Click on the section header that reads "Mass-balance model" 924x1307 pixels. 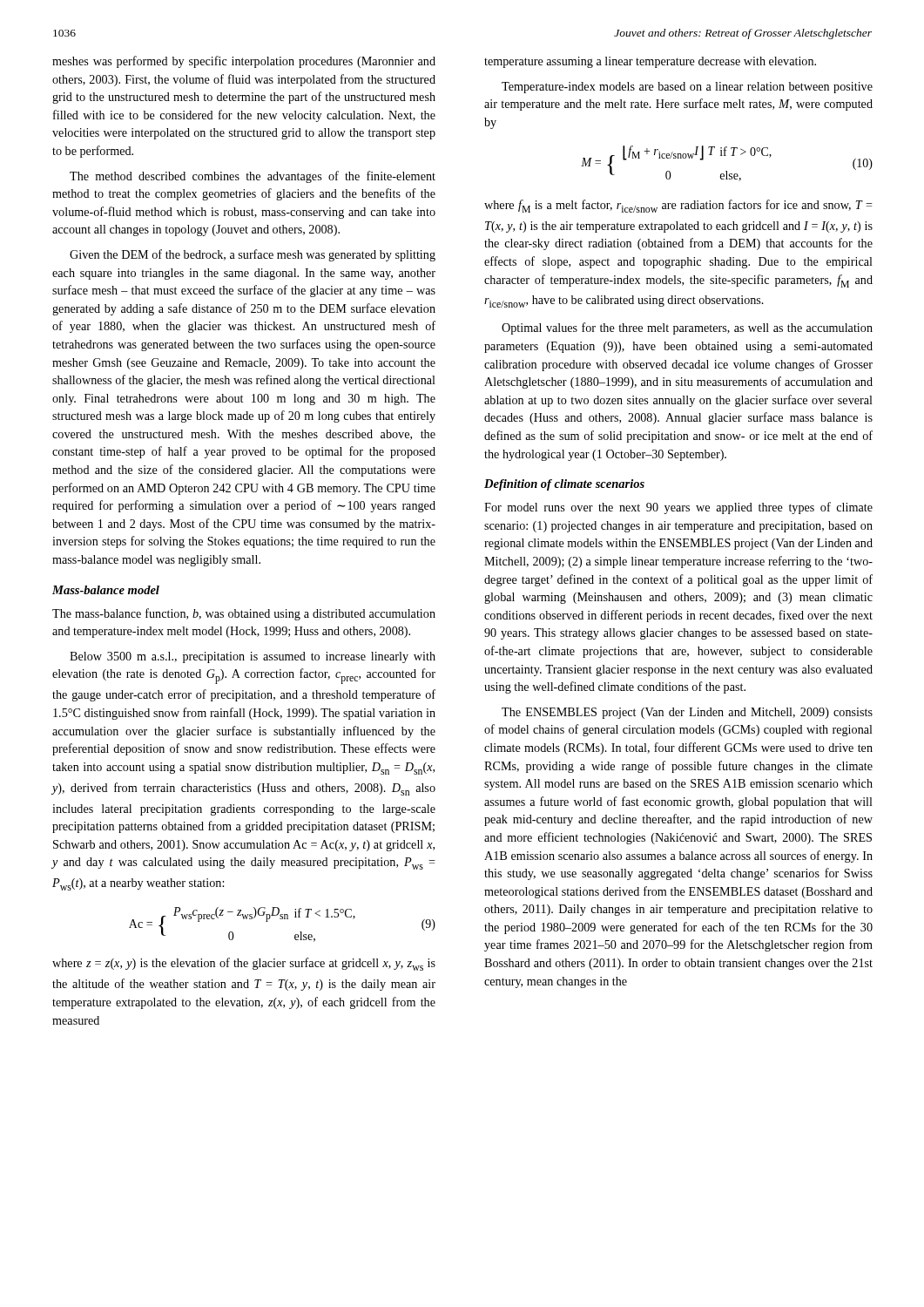tap(106, 590)
